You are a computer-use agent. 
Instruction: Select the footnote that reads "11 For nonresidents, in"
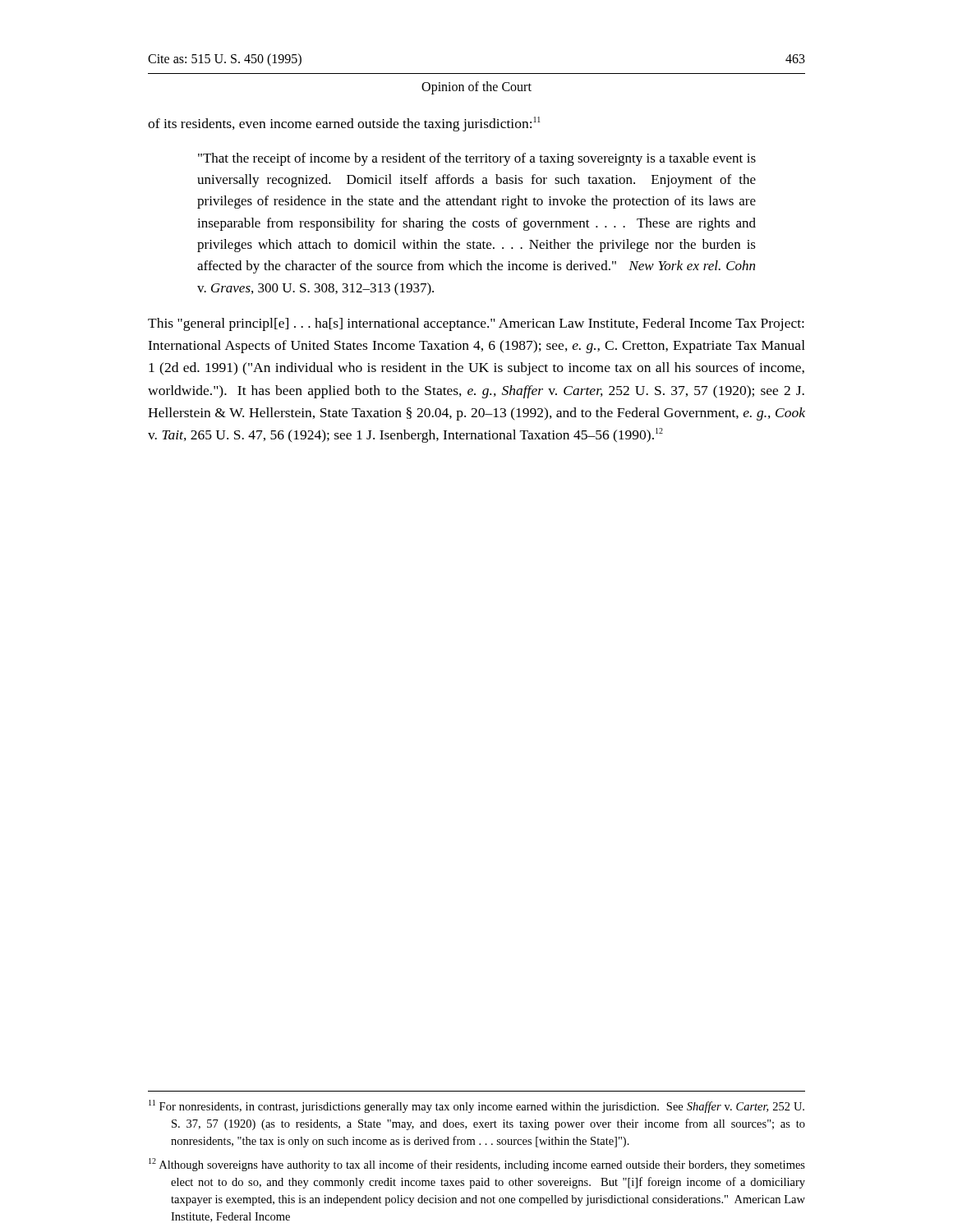coord(476,1123)
